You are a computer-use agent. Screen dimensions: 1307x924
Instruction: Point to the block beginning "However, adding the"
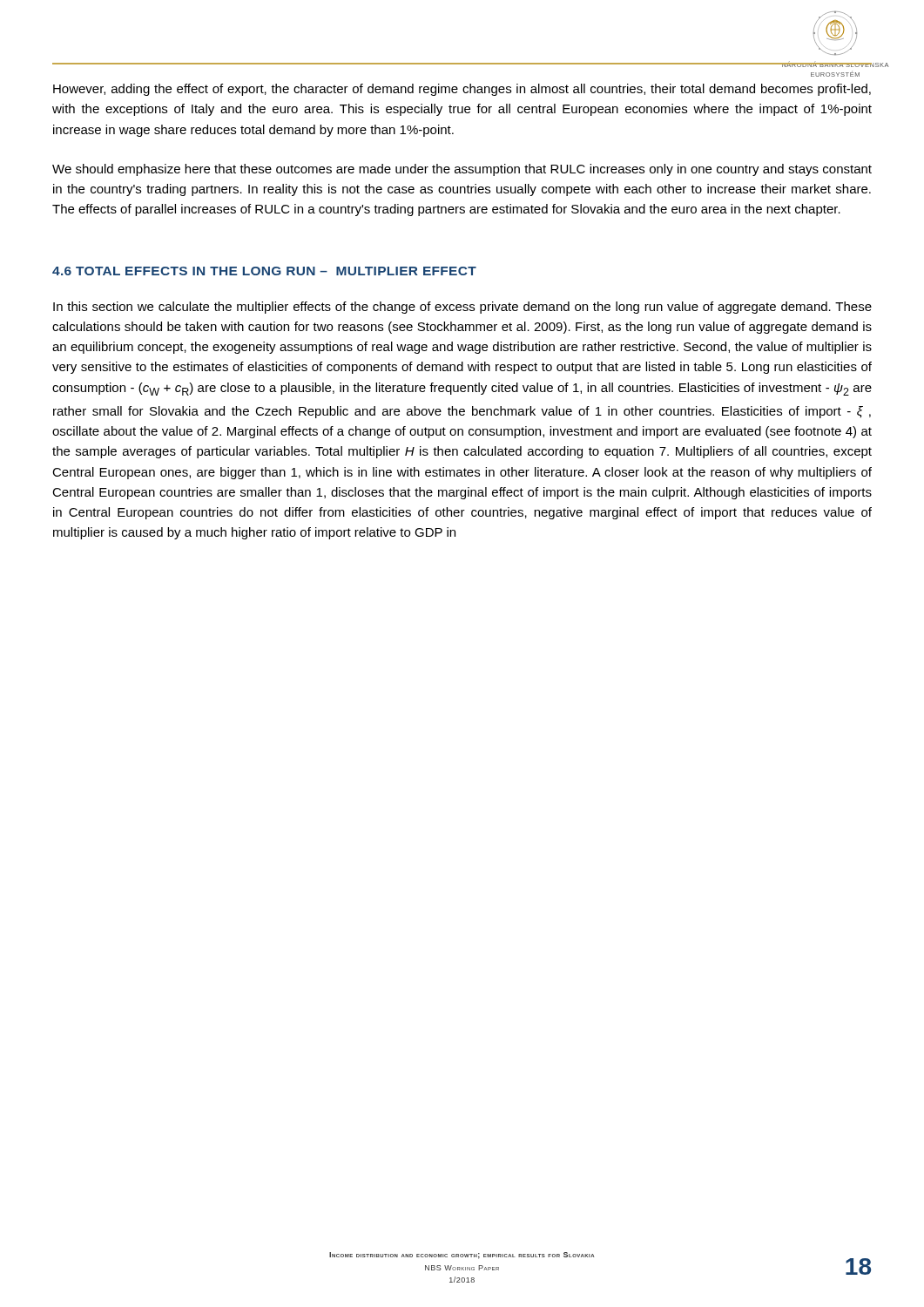click(462, 109)
